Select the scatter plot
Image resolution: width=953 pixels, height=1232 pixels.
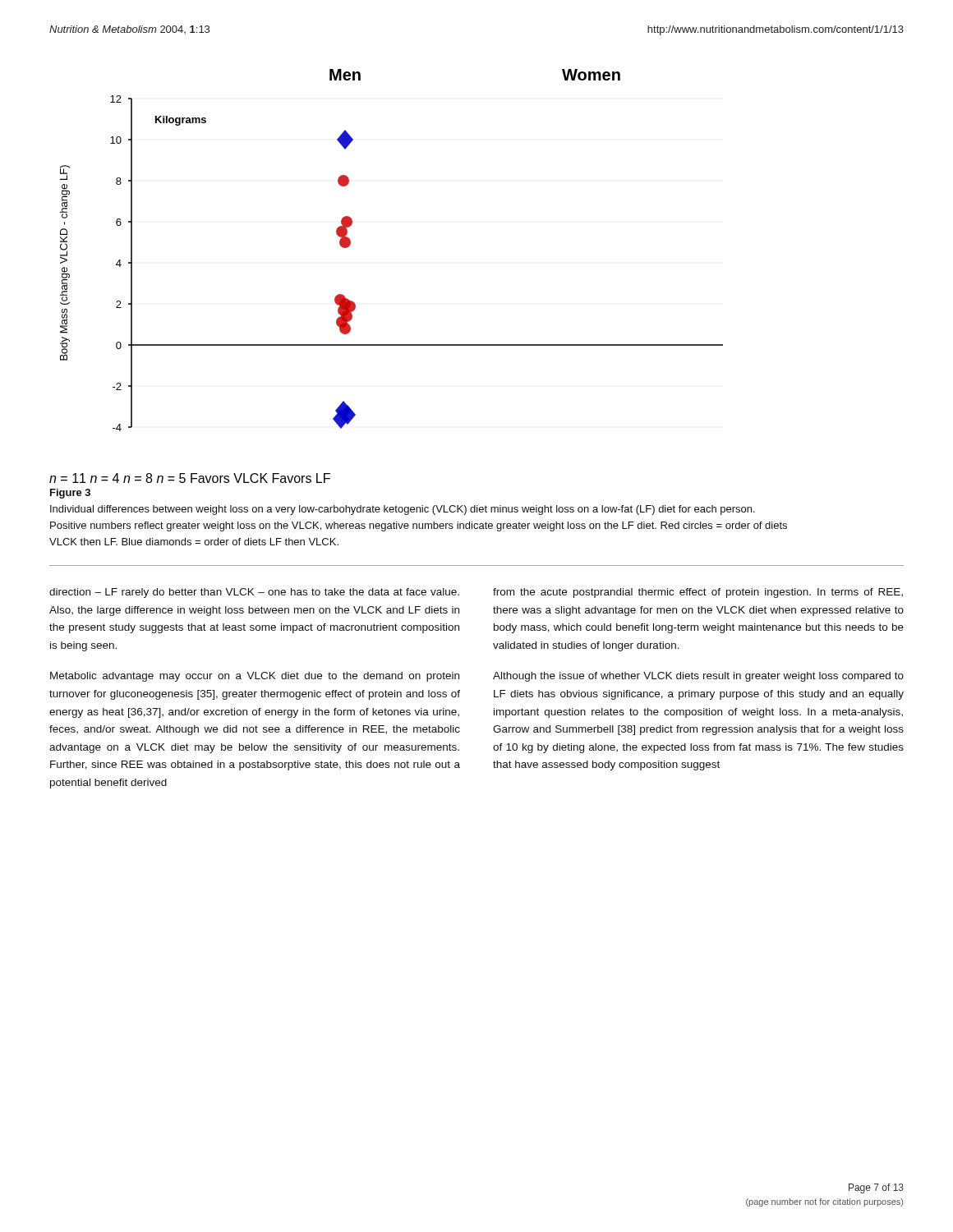(444, 263)
